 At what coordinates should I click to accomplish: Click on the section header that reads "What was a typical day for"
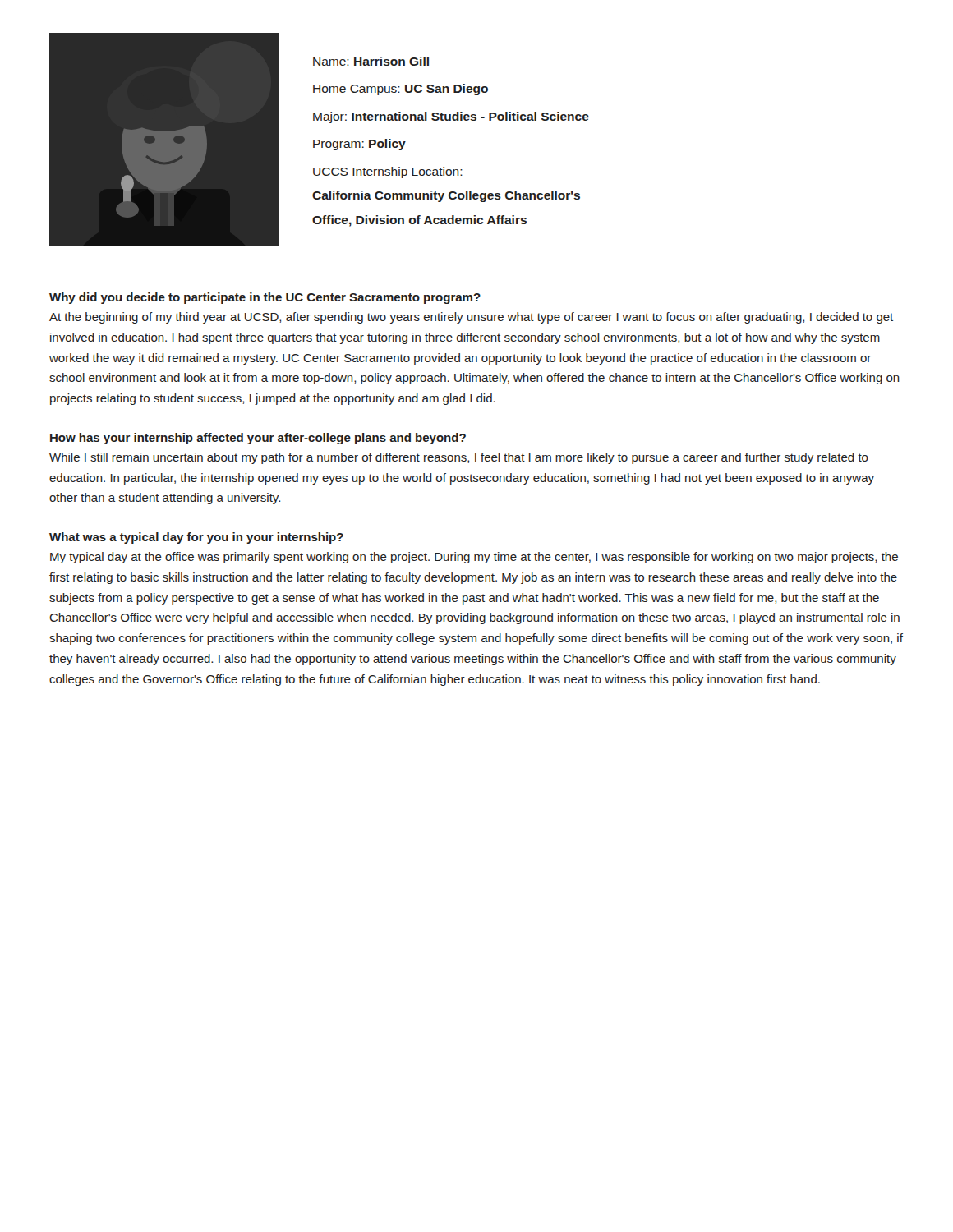[476, 610]
